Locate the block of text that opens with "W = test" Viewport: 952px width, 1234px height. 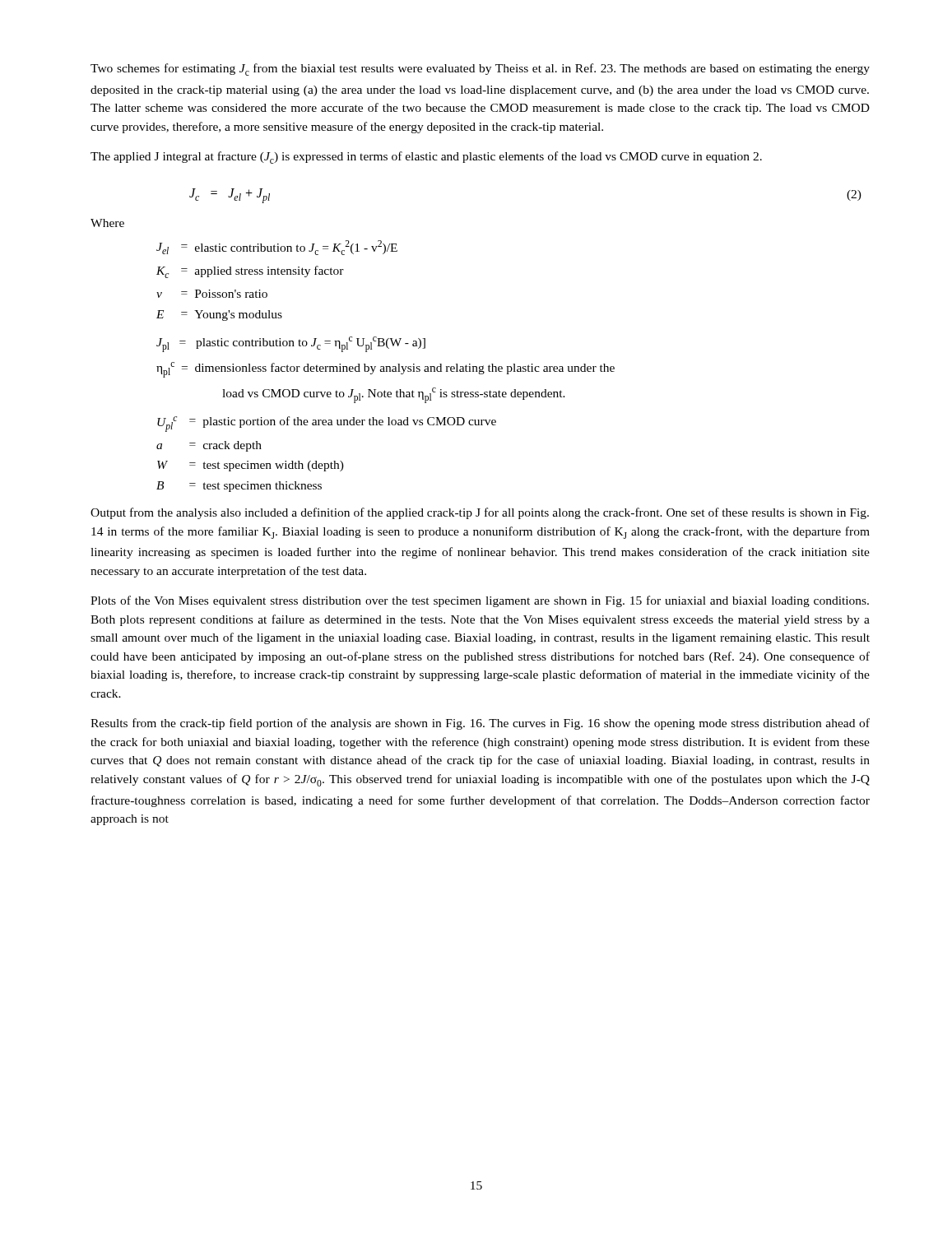pyautogui.click(x=326, y=465)
